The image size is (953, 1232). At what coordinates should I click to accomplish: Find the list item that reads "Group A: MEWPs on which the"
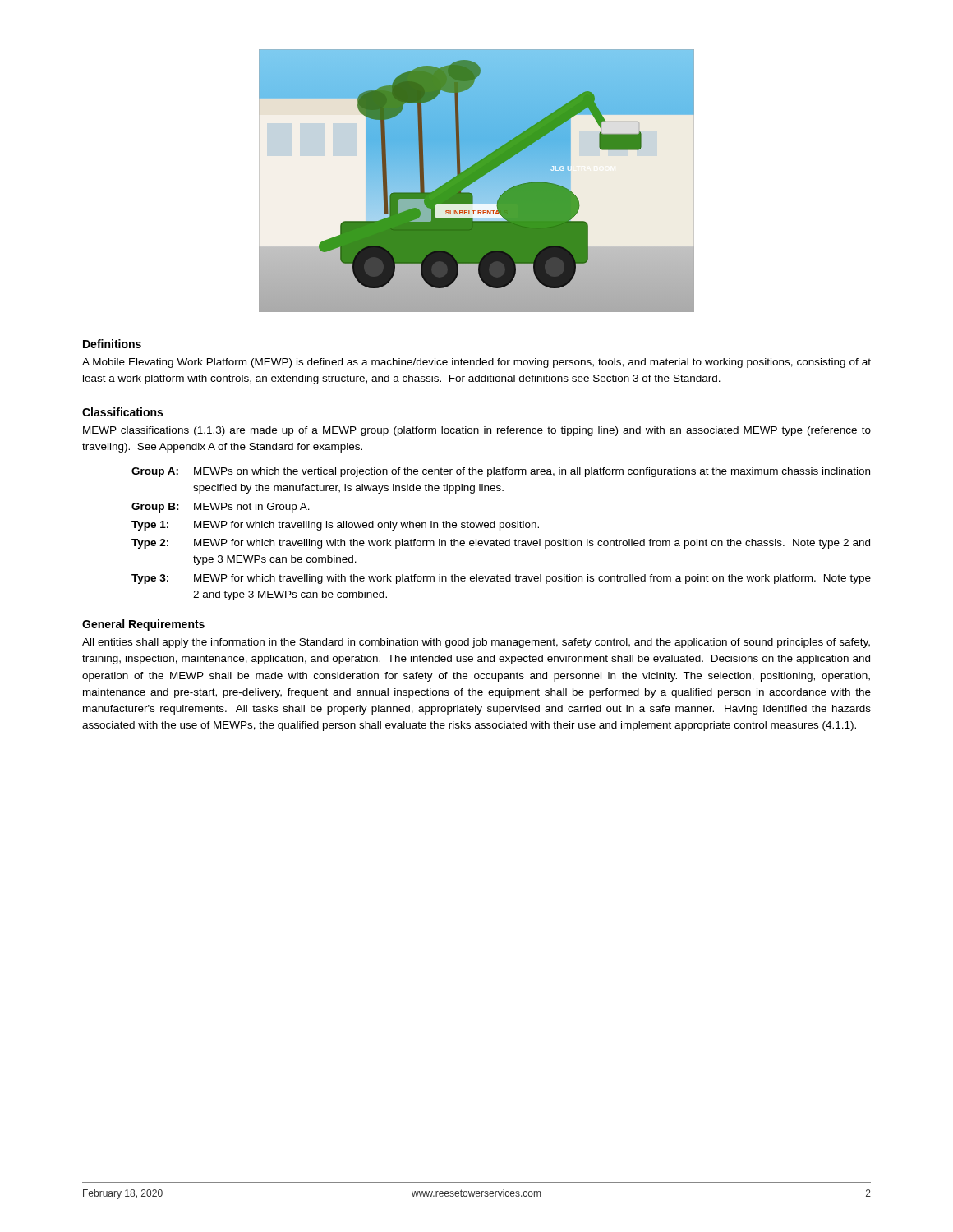tap(501, 480)
